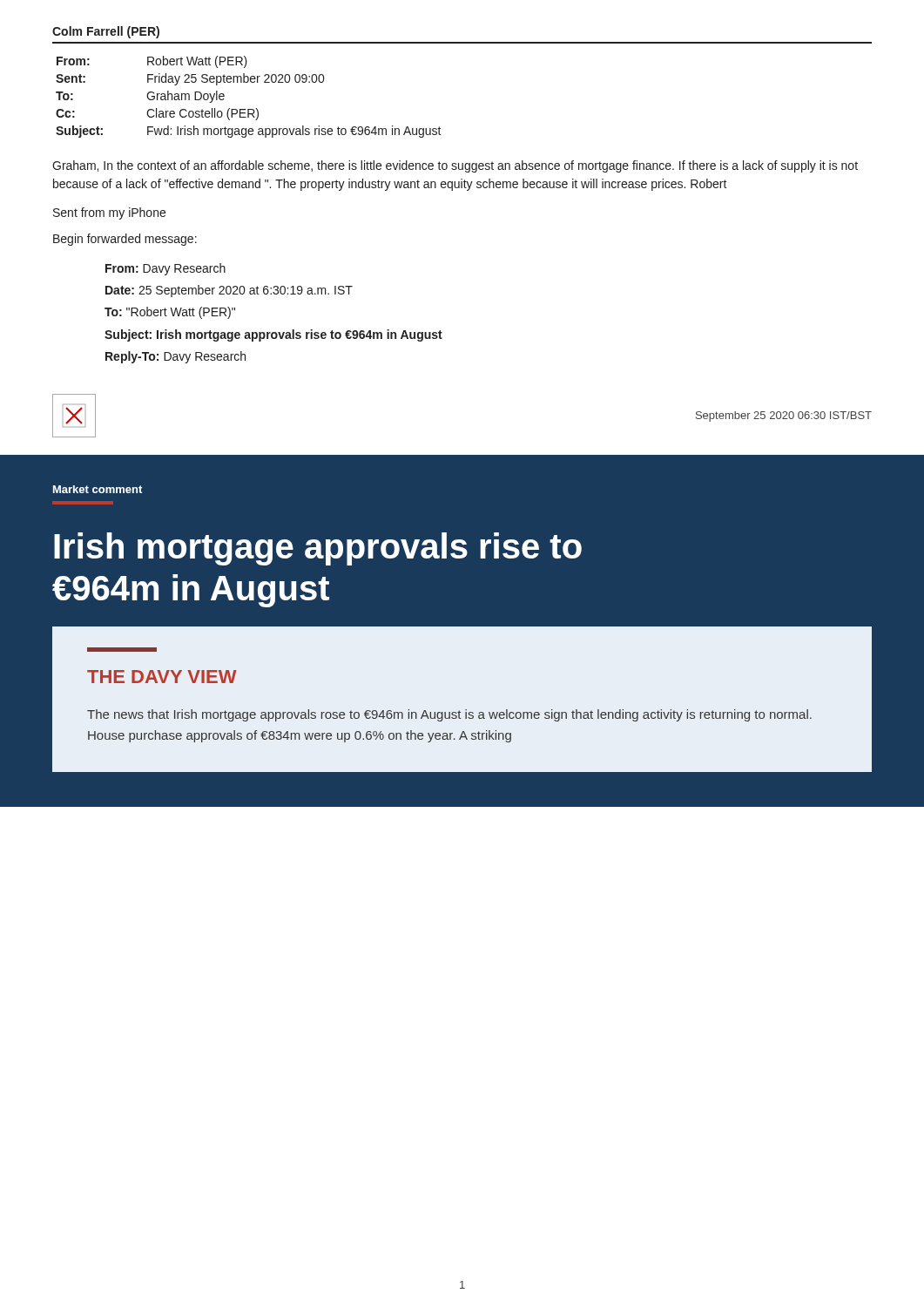This screenshot has width=924, height=1307.
Task: Find the block on this page that starts "Graham, In the context"
Action: tap(455, 175)
